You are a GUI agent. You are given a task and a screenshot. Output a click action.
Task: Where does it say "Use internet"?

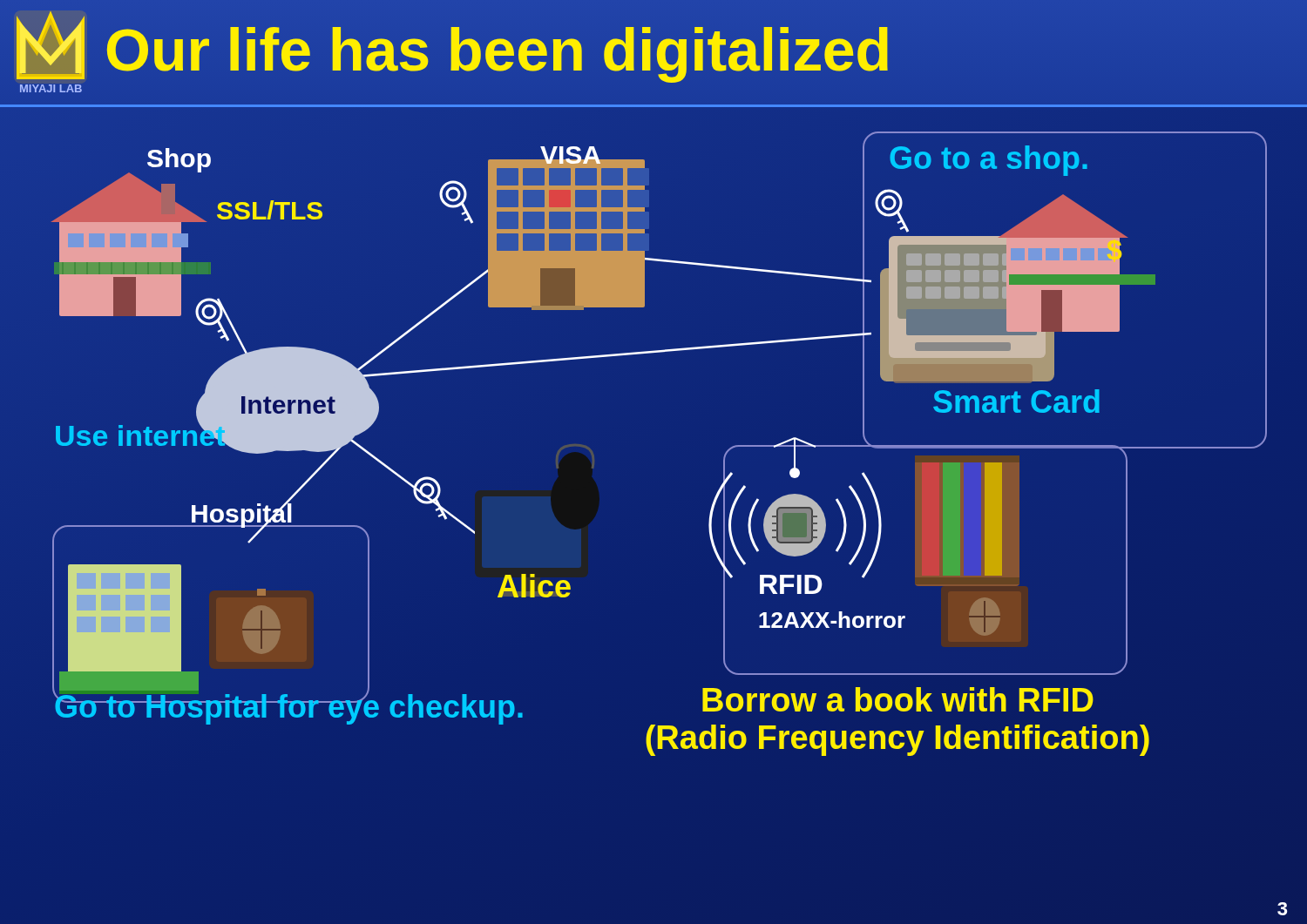tap(140, 435)
